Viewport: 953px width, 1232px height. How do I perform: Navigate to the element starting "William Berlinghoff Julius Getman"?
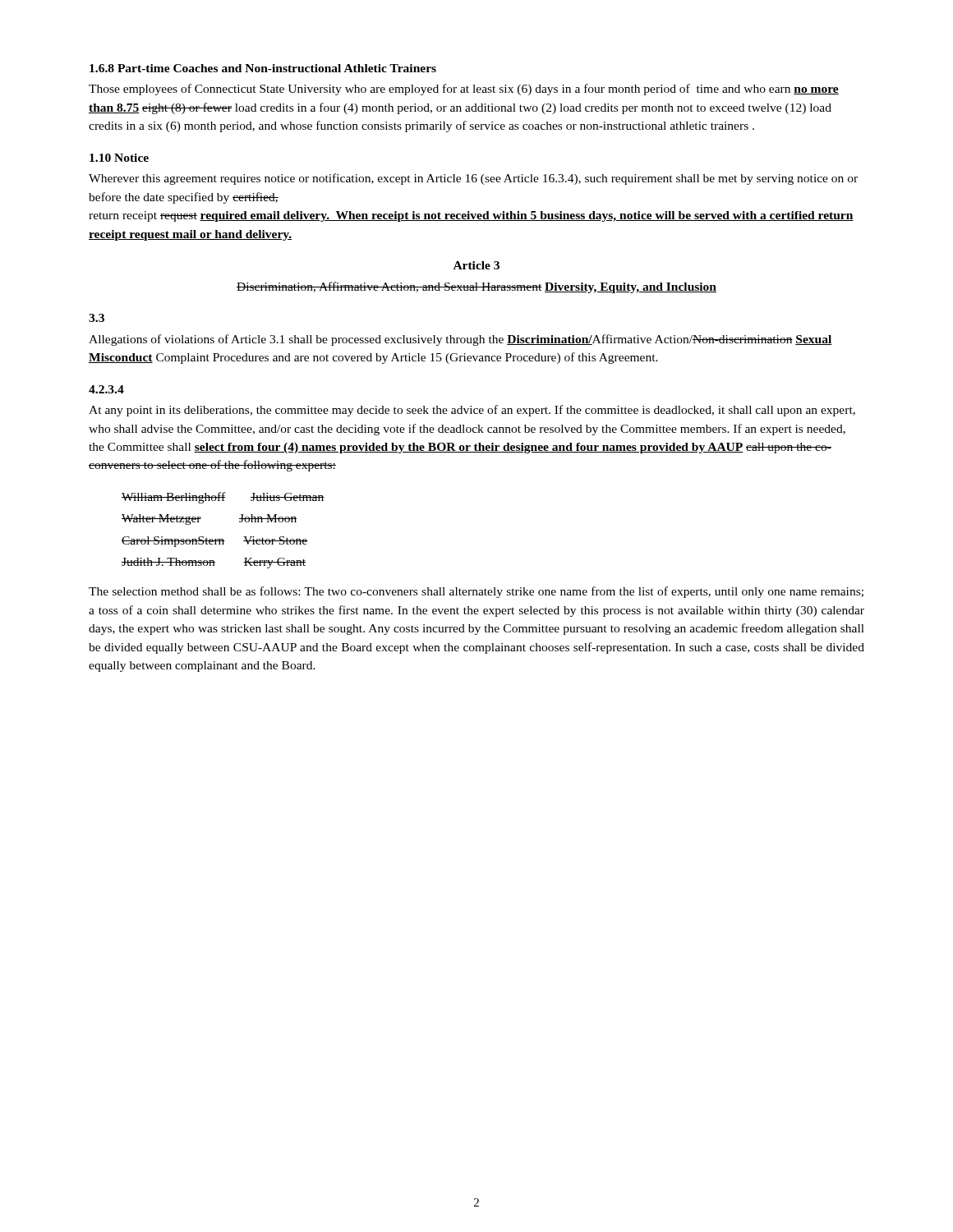point(223,496)
